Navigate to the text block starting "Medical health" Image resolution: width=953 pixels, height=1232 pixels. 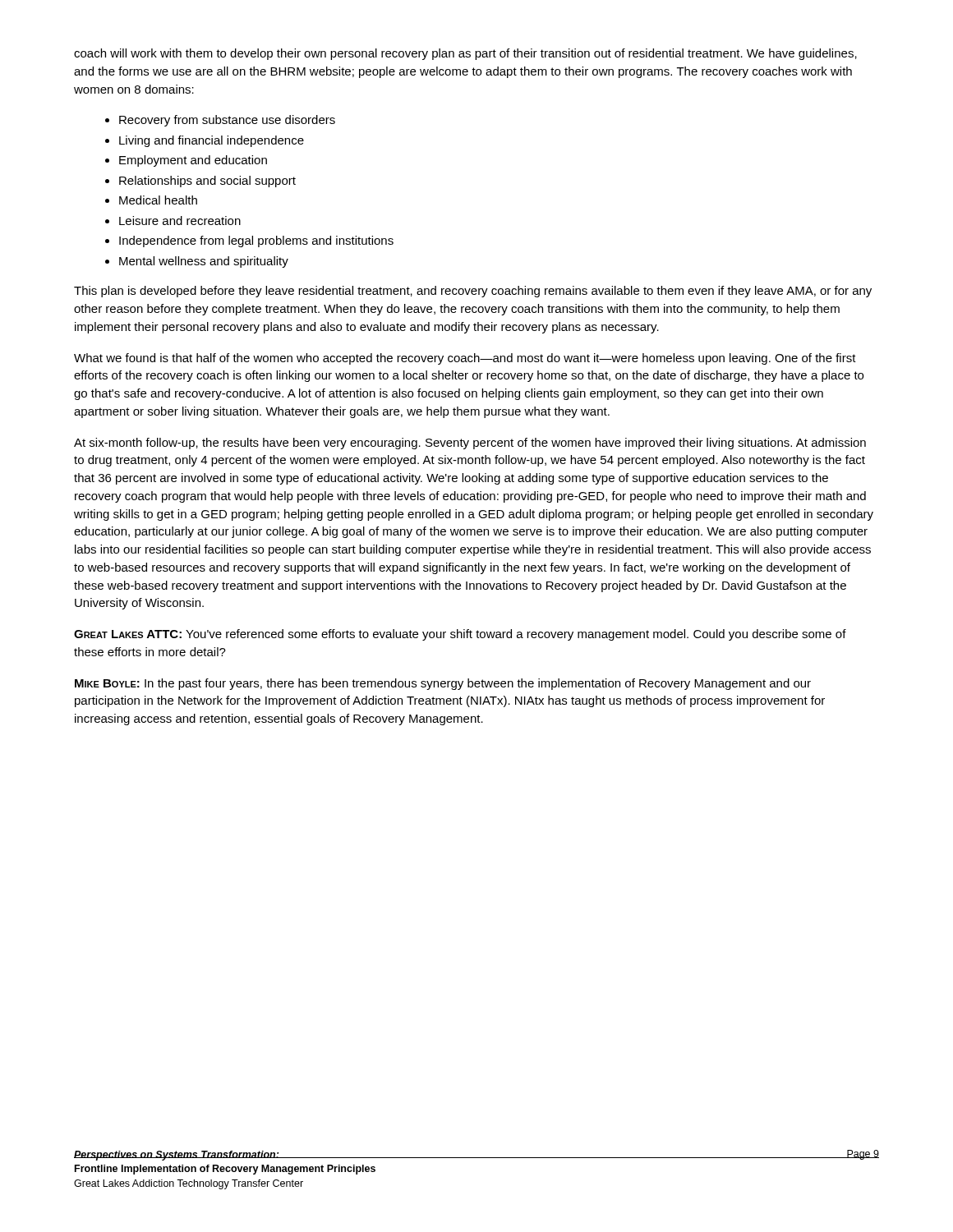pos(158,200)
